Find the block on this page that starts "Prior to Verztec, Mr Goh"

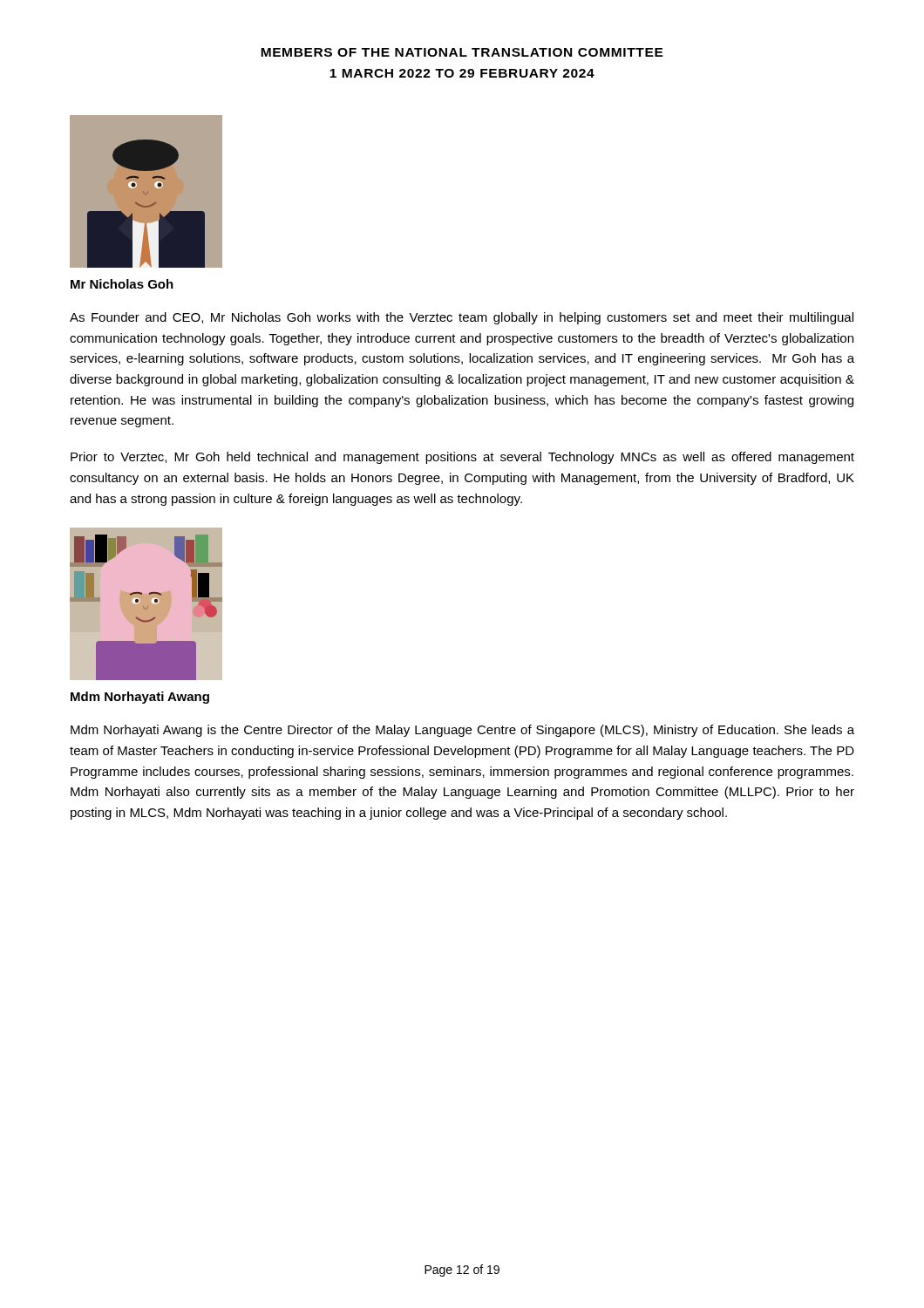coord(462,477)
